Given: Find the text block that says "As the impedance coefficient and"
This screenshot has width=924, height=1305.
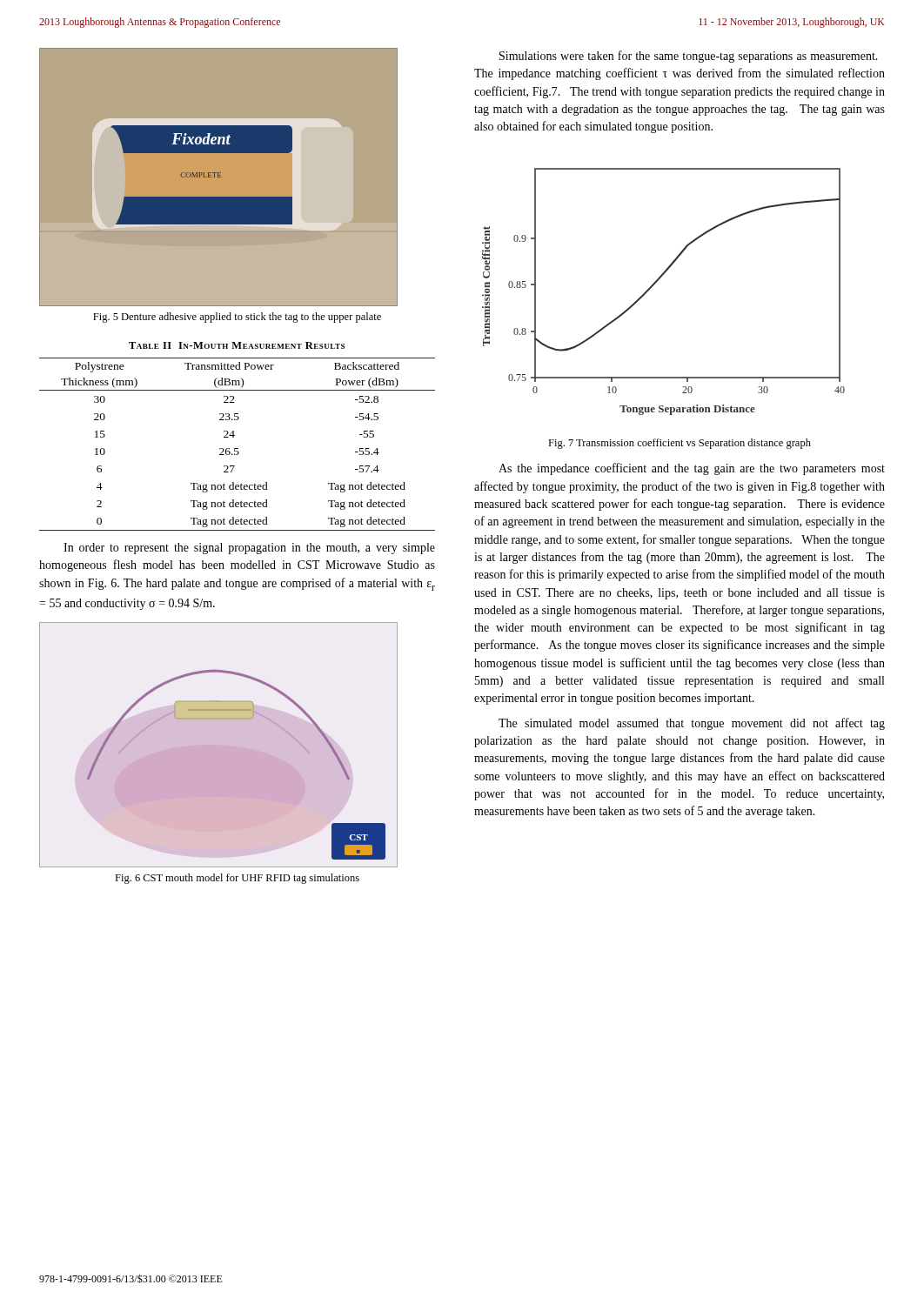Looking at the screenshot, I should pyautogui.click(x=680, y=641).
